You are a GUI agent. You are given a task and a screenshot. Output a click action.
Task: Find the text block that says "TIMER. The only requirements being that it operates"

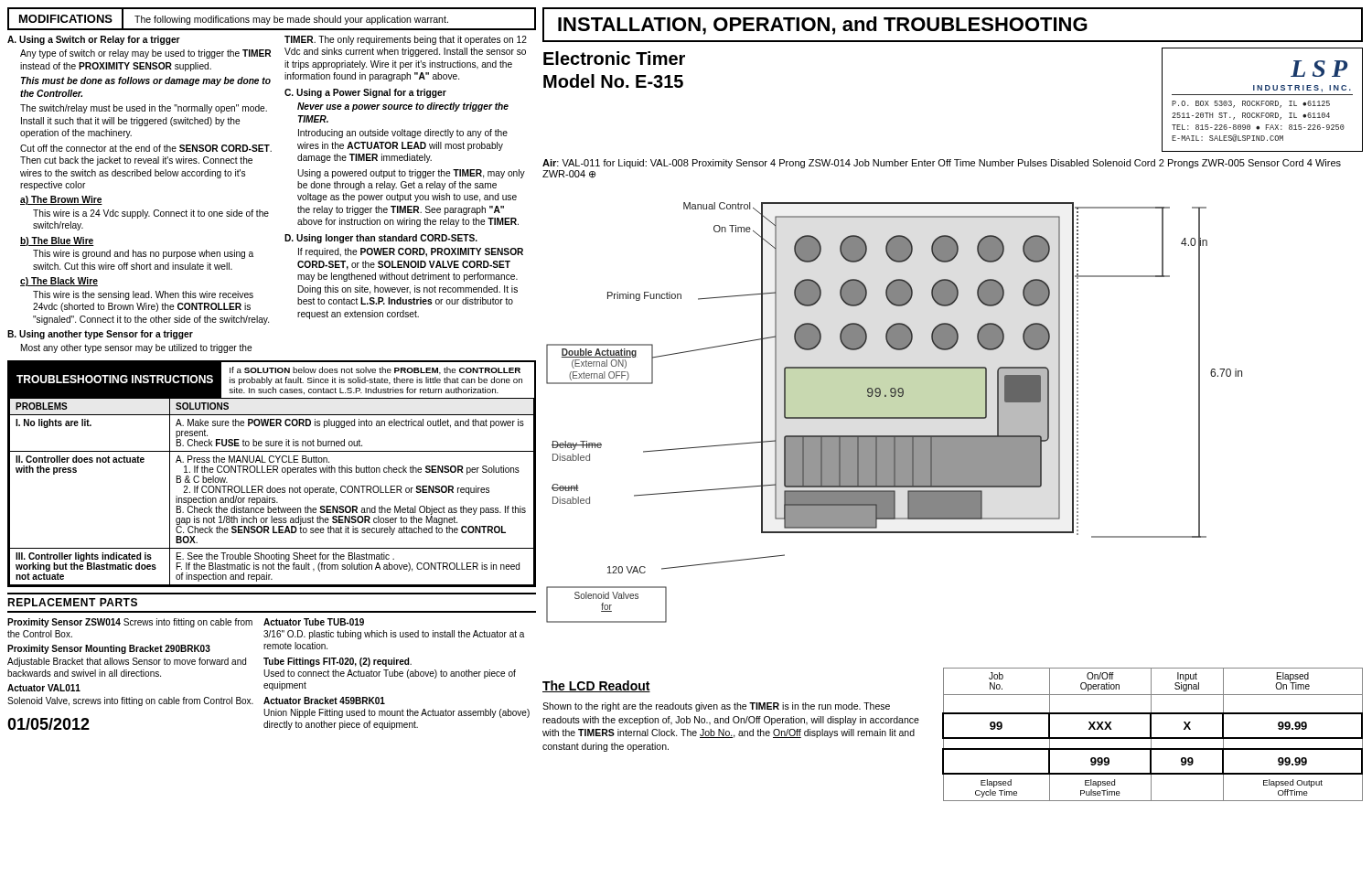[406, 58]
